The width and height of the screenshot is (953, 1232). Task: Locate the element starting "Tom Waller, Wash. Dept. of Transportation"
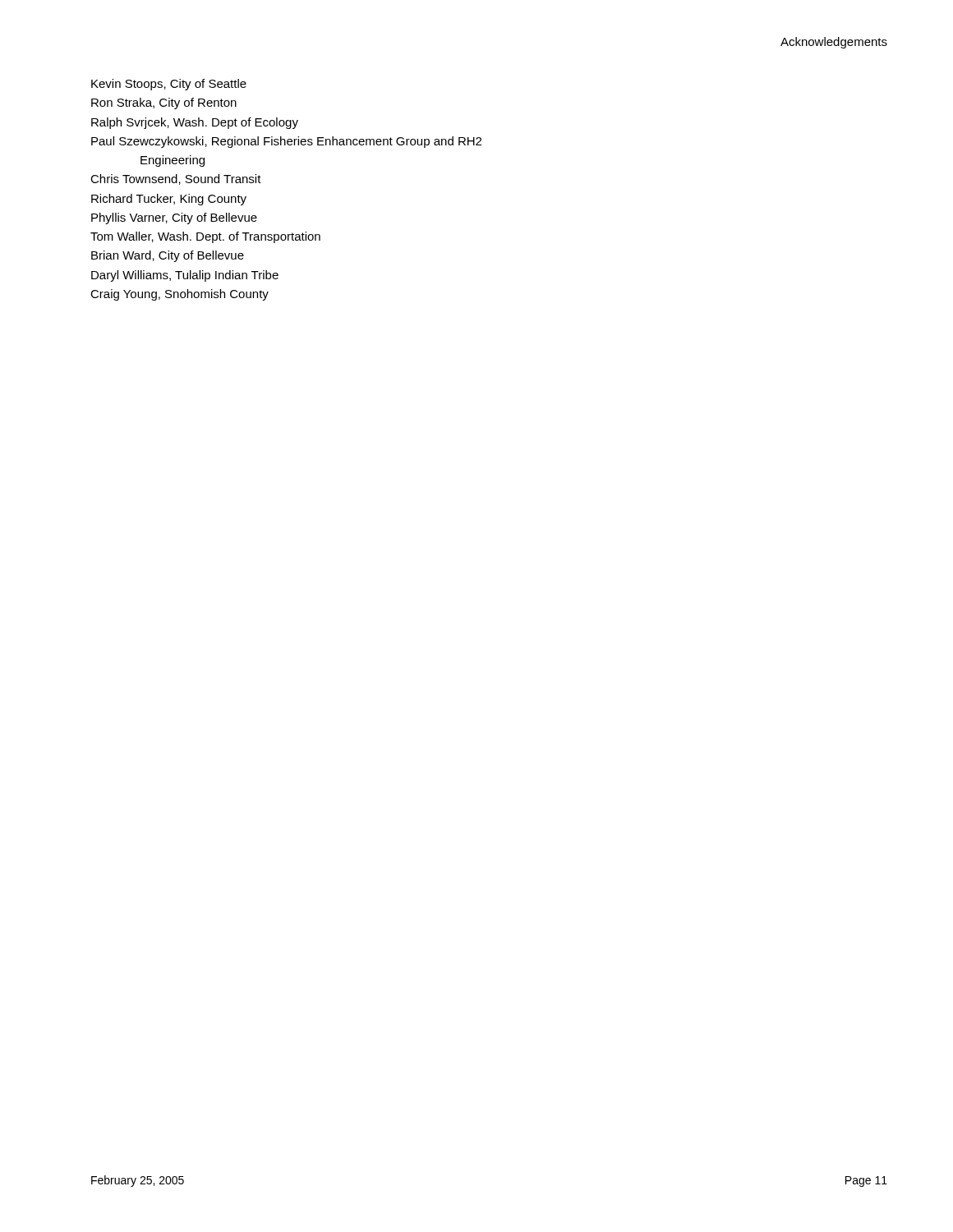pyautogui.click(x=206, y=236)
